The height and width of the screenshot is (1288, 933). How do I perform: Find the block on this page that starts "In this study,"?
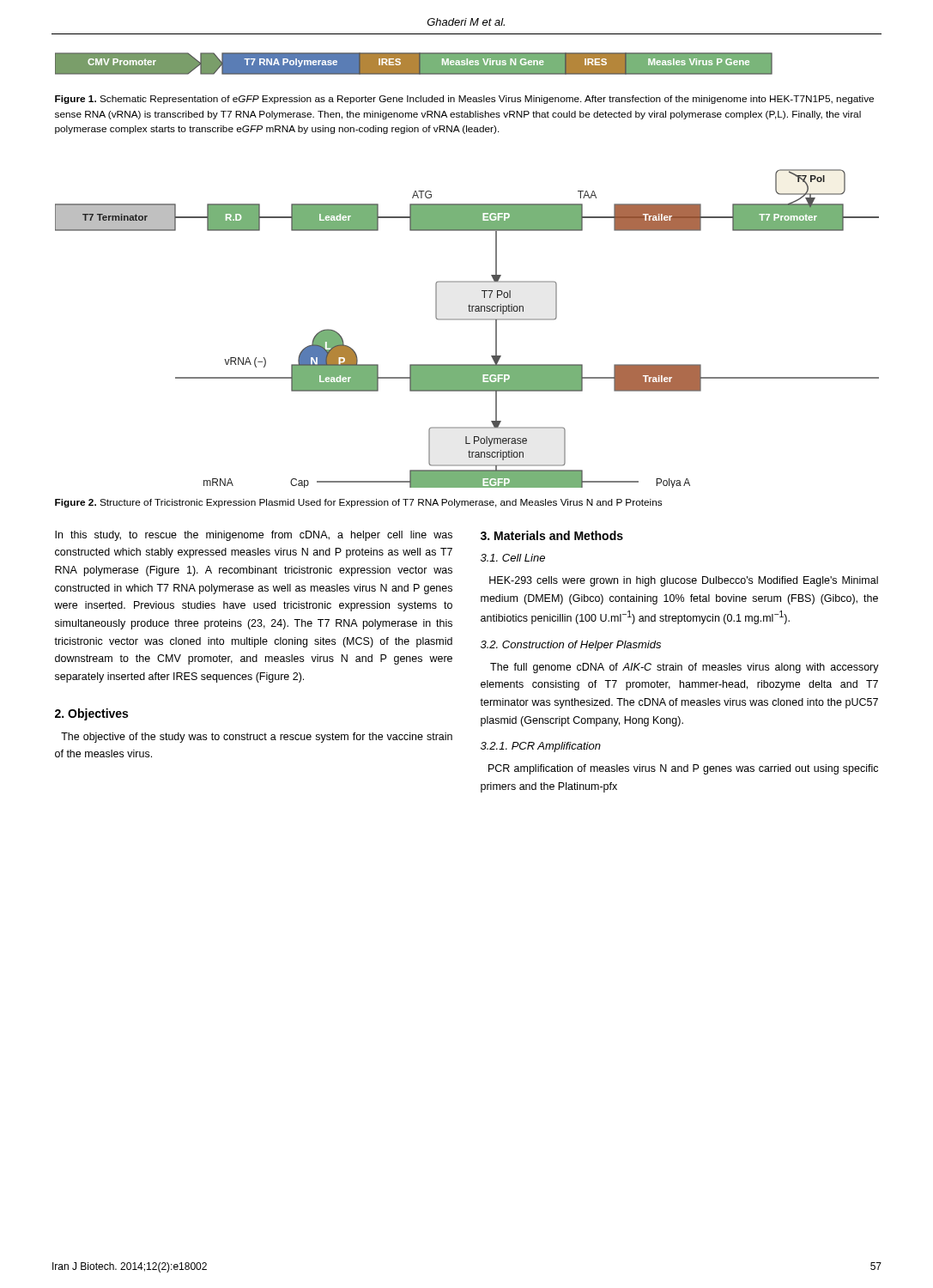pyautogui.click(x=254, y=606)
